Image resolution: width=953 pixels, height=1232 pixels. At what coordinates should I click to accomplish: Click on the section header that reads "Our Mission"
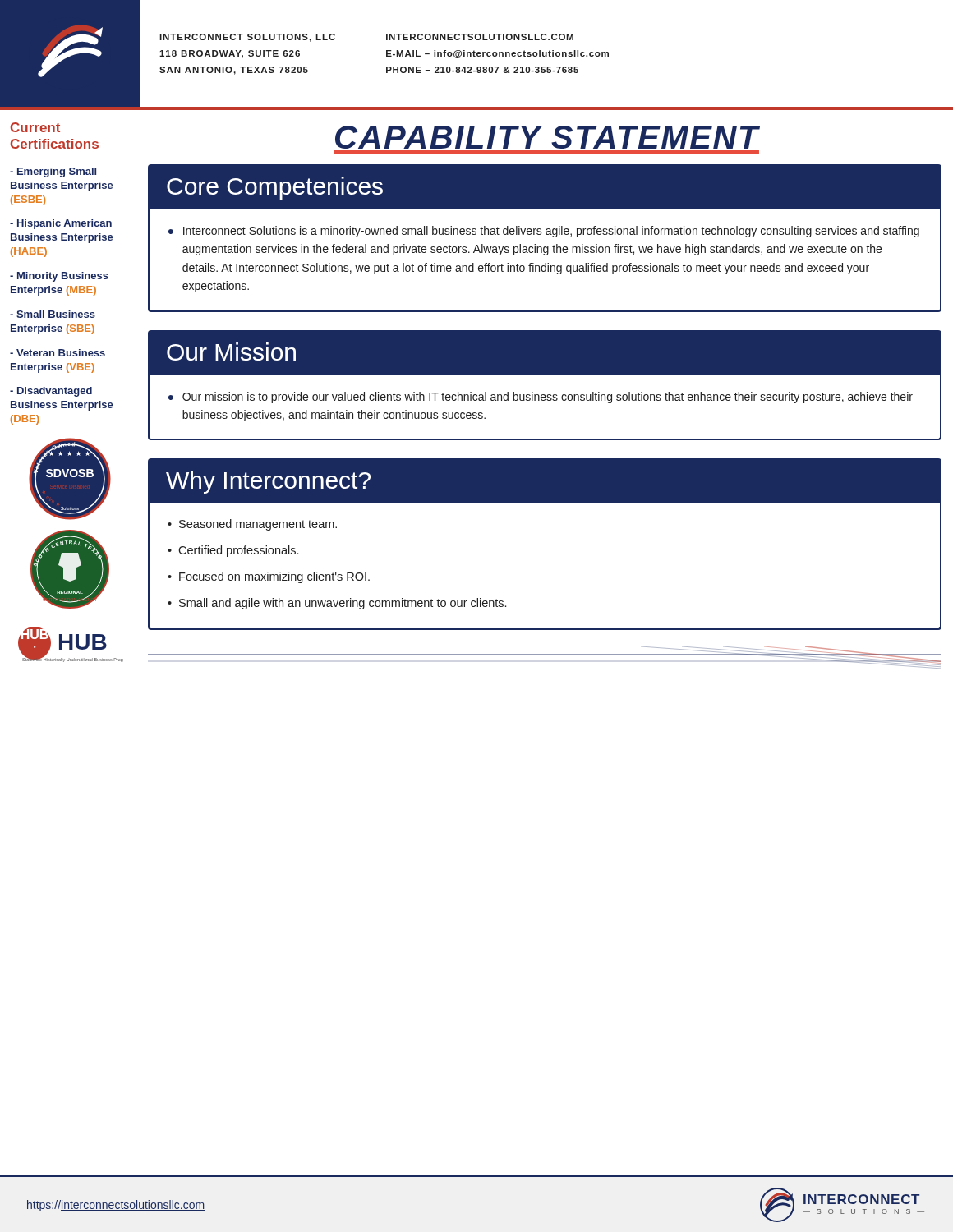[x=232, y=352]
